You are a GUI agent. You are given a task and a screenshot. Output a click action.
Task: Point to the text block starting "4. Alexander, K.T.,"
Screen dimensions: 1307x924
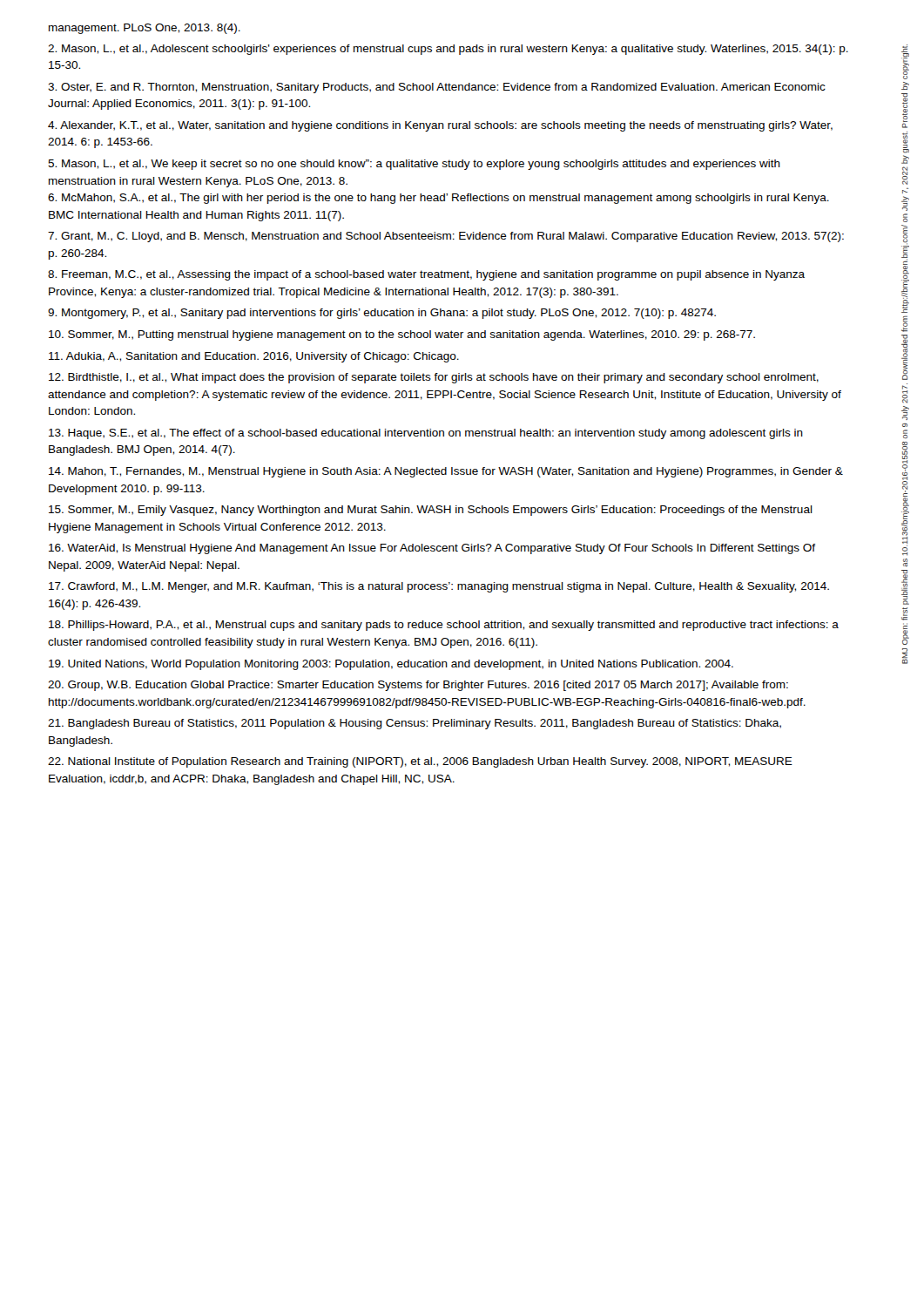pos(441,133)
